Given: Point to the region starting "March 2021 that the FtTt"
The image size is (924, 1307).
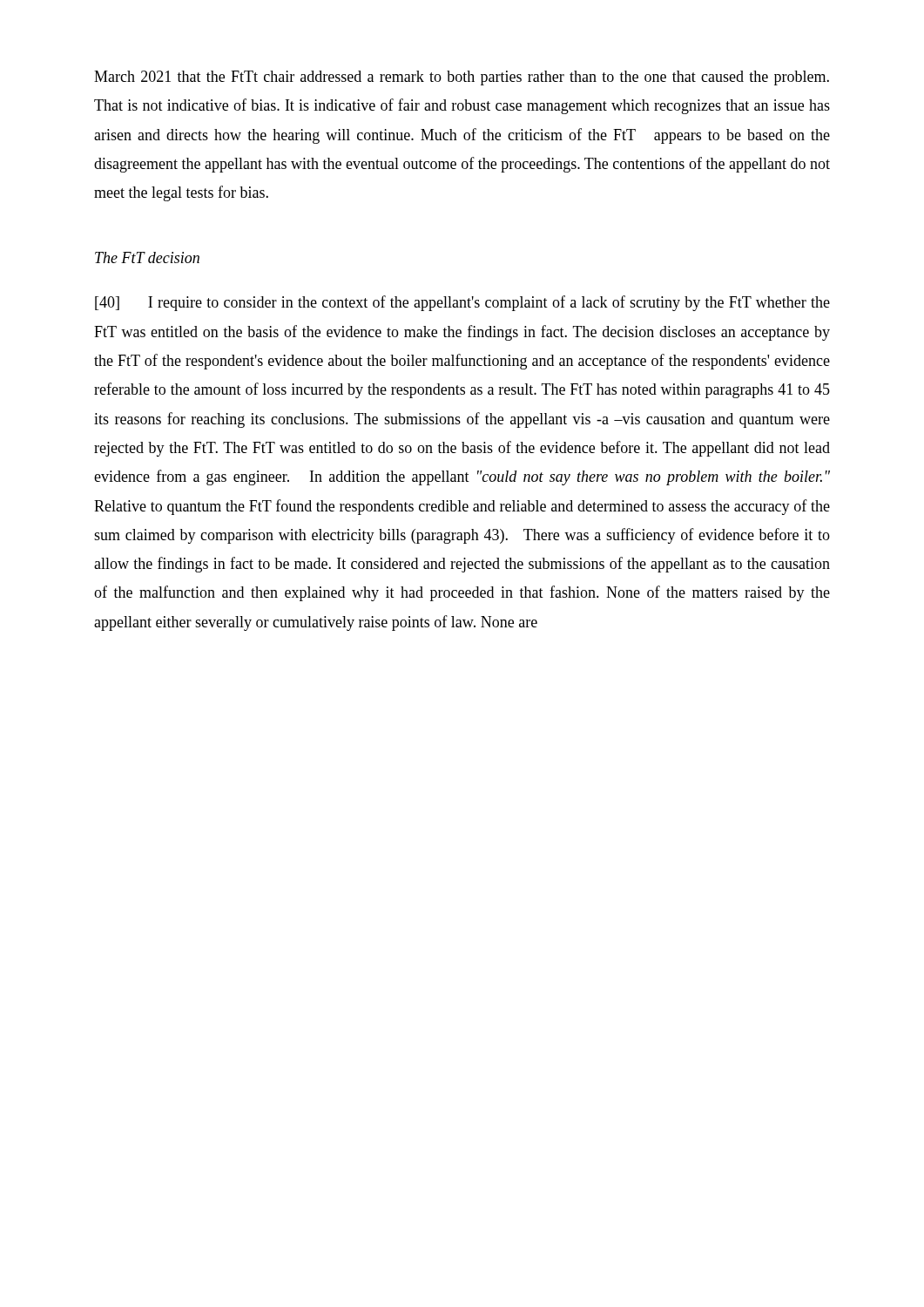Looking at the screenshot, I should (462, 135).
